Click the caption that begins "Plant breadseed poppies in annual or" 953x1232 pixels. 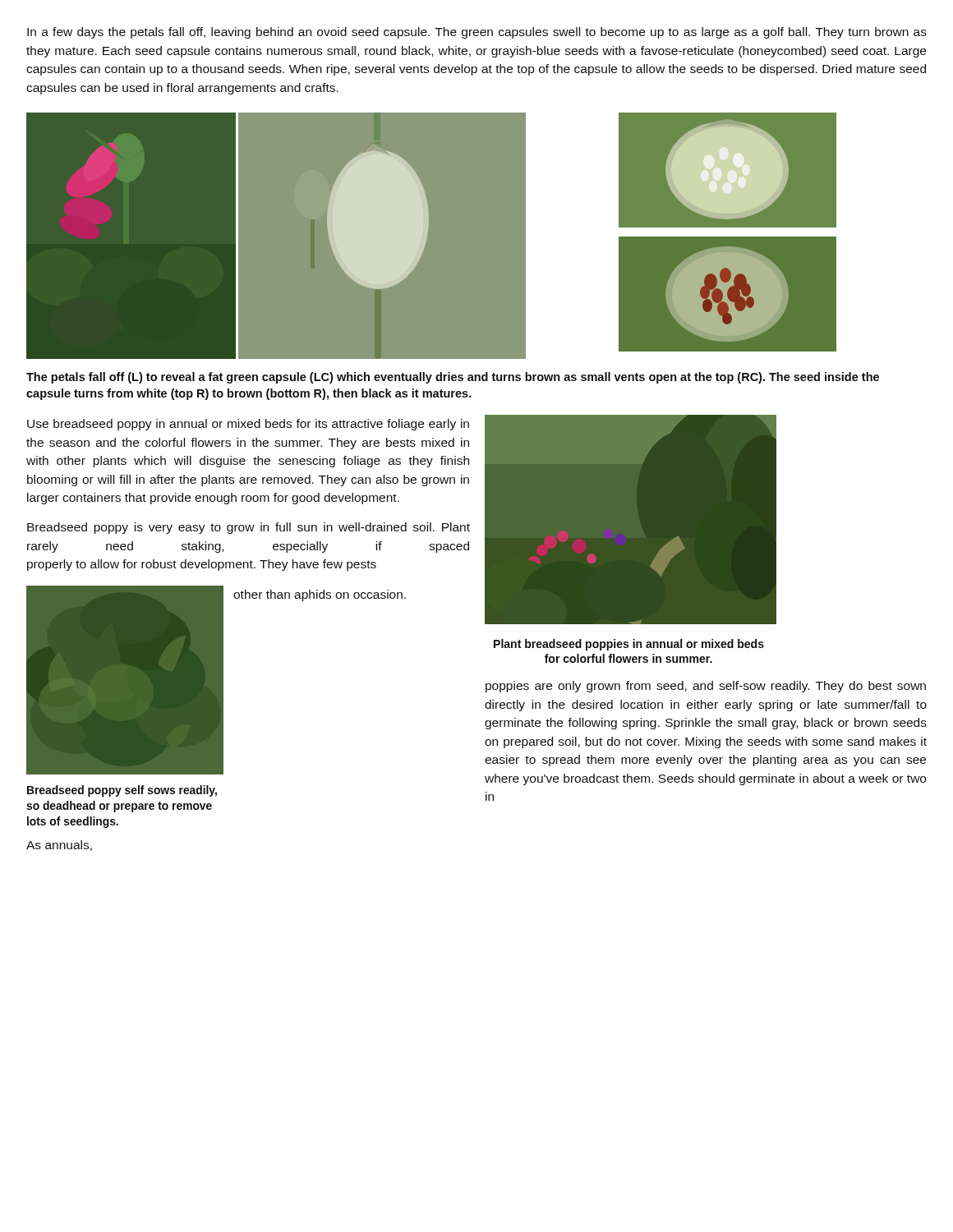629,651
